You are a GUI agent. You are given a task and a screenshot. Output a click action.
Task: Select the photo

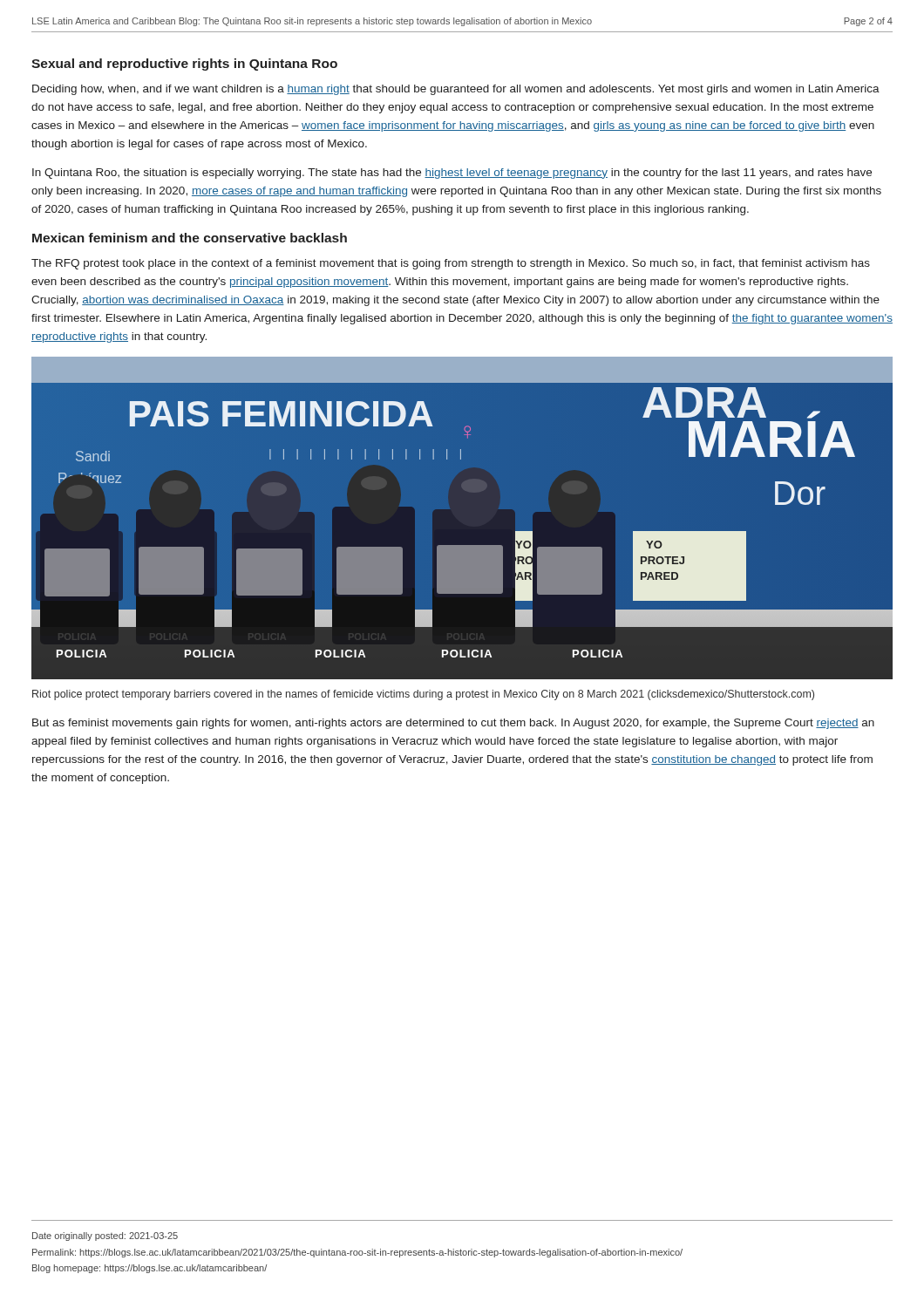pyautogui.click(x=462, y=519)
